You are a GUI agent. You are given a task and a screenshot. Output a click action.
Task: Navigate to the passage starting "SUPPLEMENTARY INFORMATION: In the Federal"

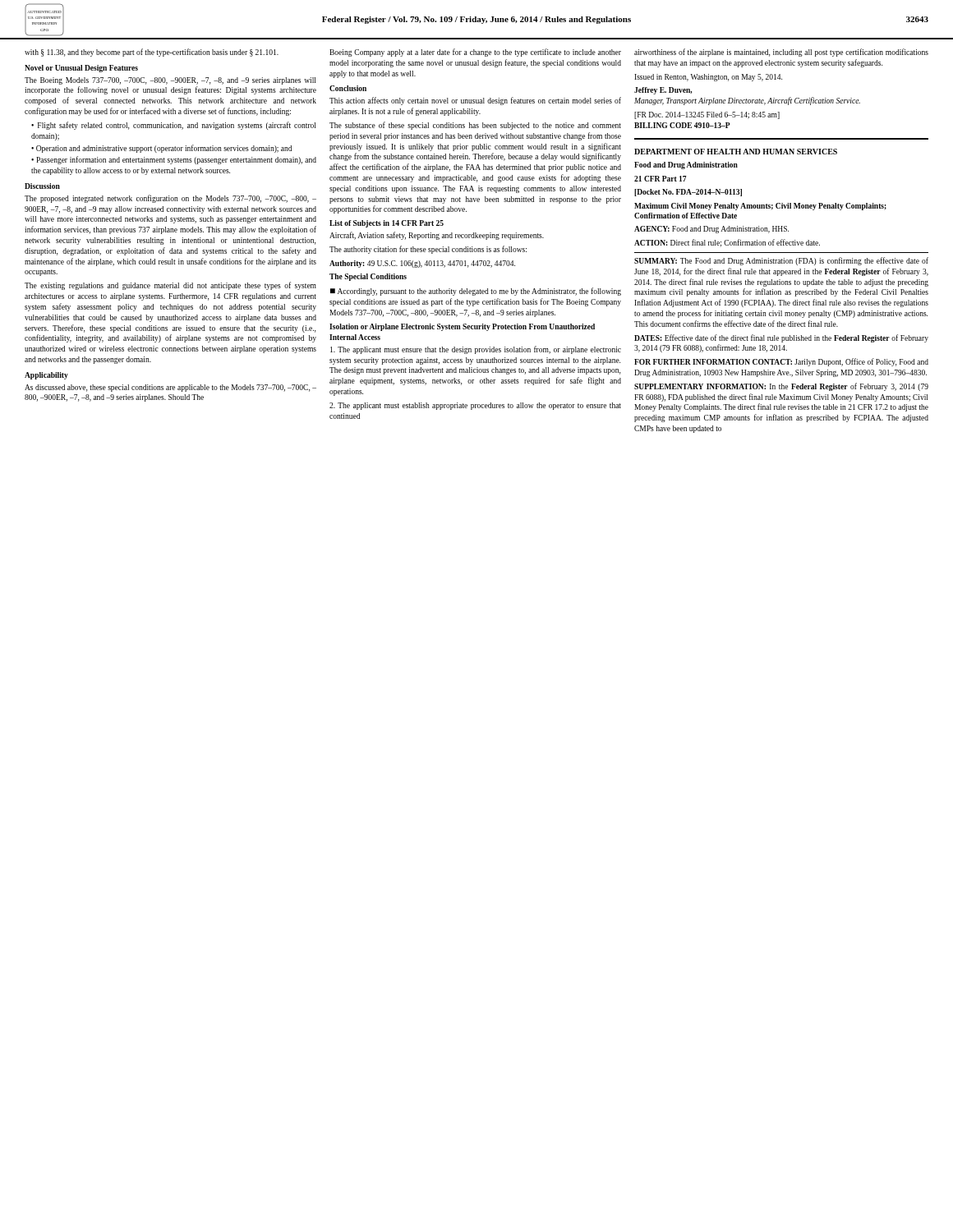point(781,408)
